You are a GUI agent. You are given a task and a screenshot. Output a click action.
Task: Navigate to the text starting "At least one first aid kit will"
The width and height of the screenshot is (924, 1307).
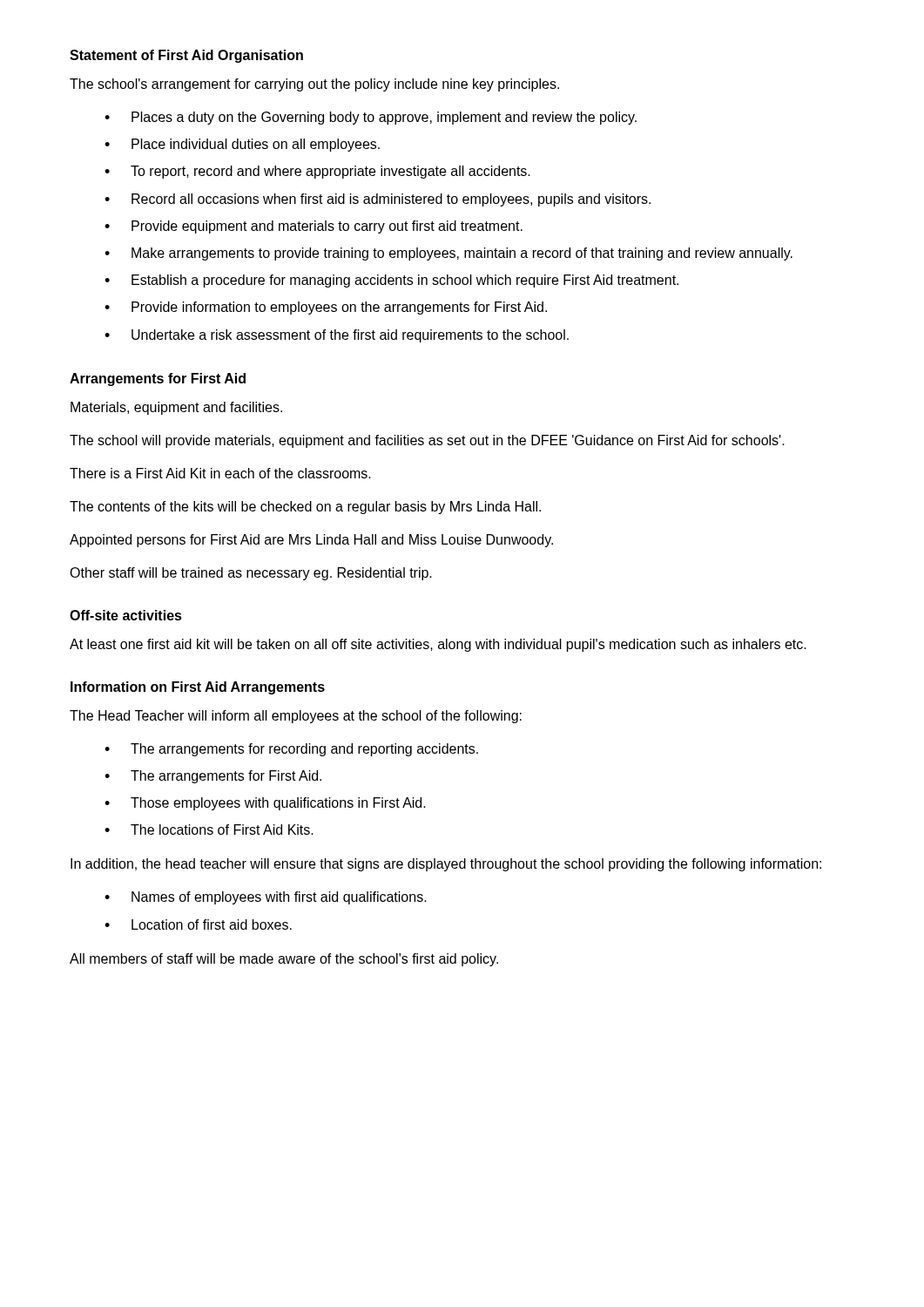[x=438, y=644]
